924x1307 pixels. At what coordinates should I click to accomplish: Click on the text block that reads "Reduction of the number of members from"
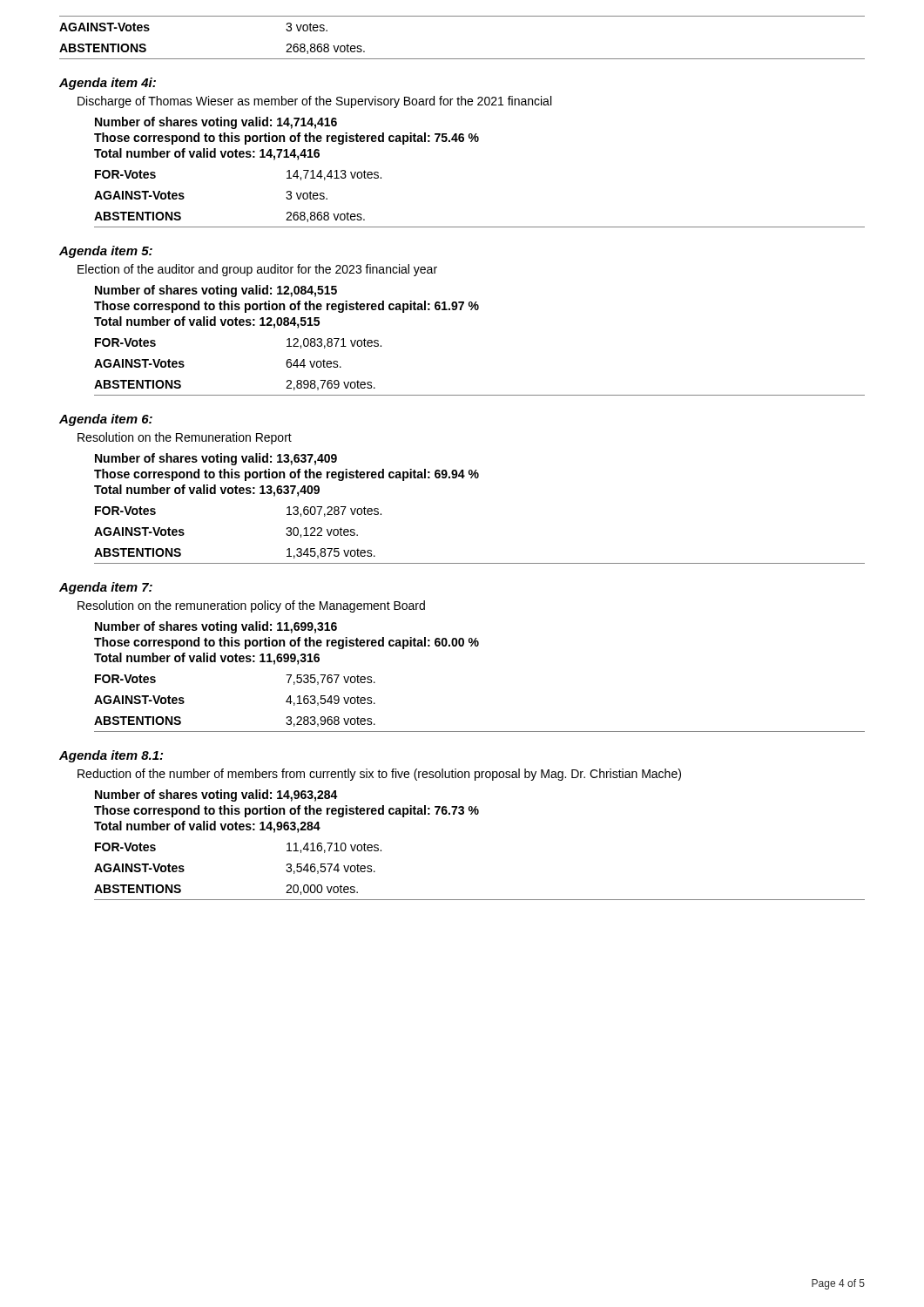(379, 774)
